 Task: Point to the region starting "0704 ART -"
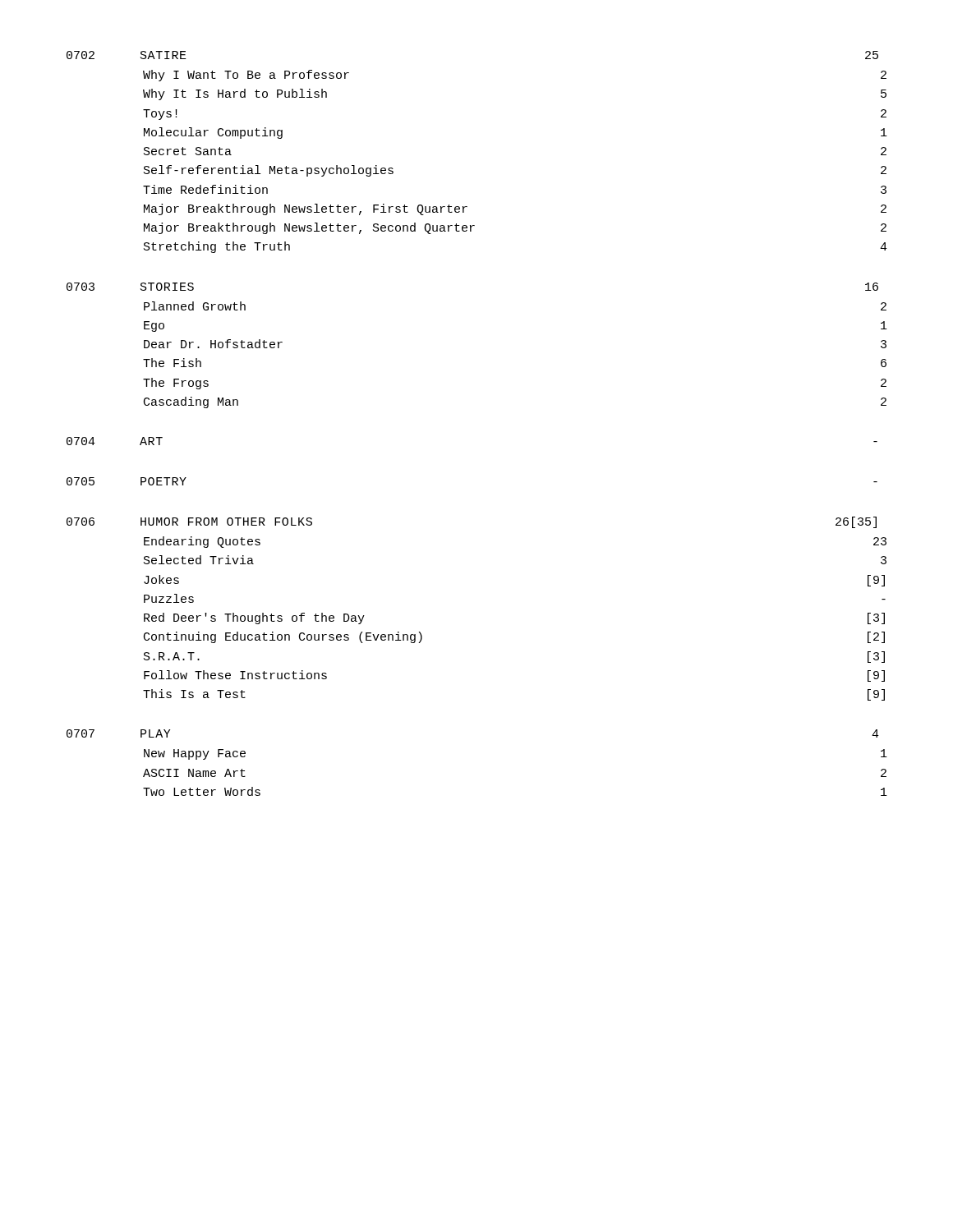[x=84, y=441]
